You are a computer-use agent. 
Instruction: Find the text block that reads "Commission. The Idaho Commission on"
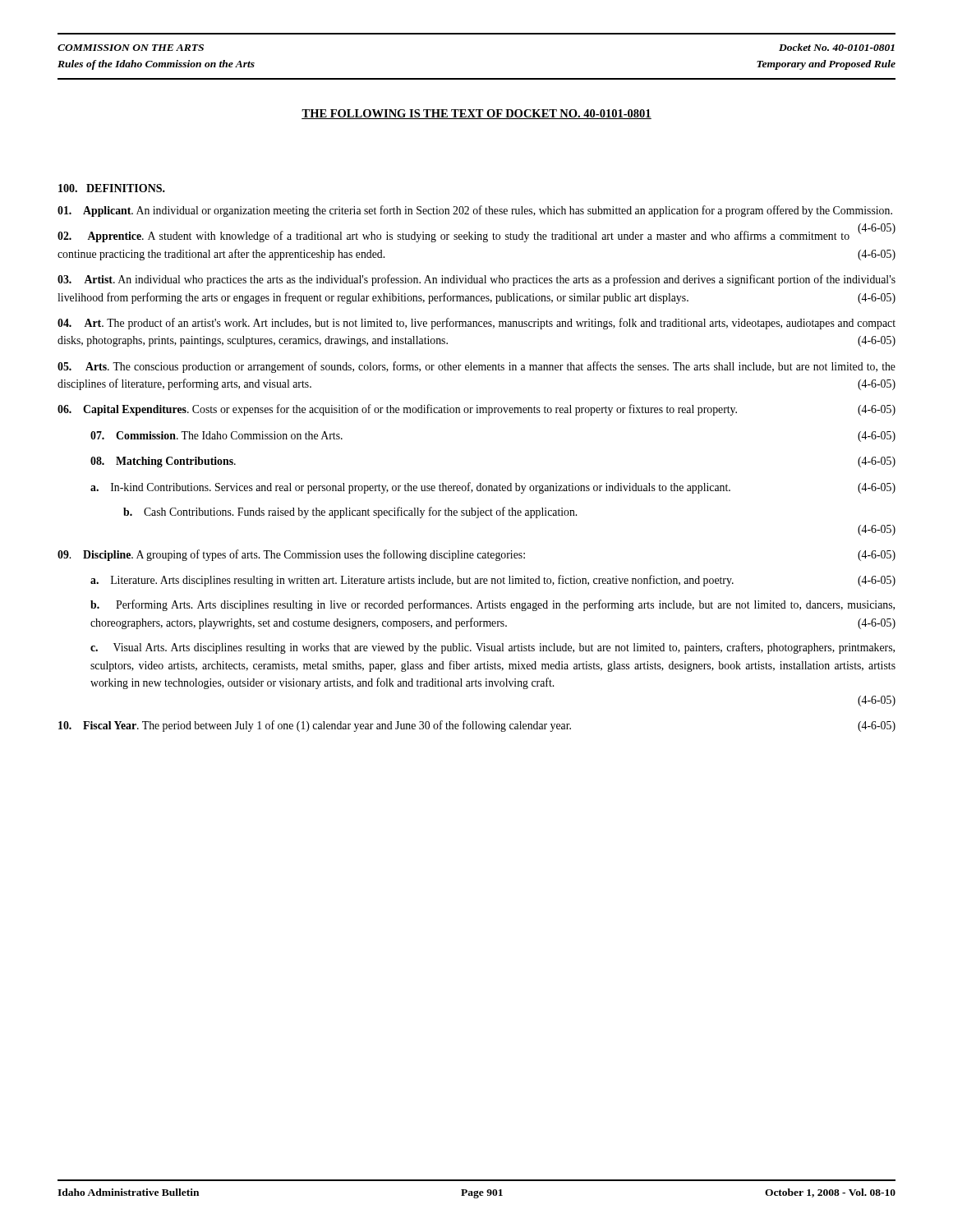(232, 437)
